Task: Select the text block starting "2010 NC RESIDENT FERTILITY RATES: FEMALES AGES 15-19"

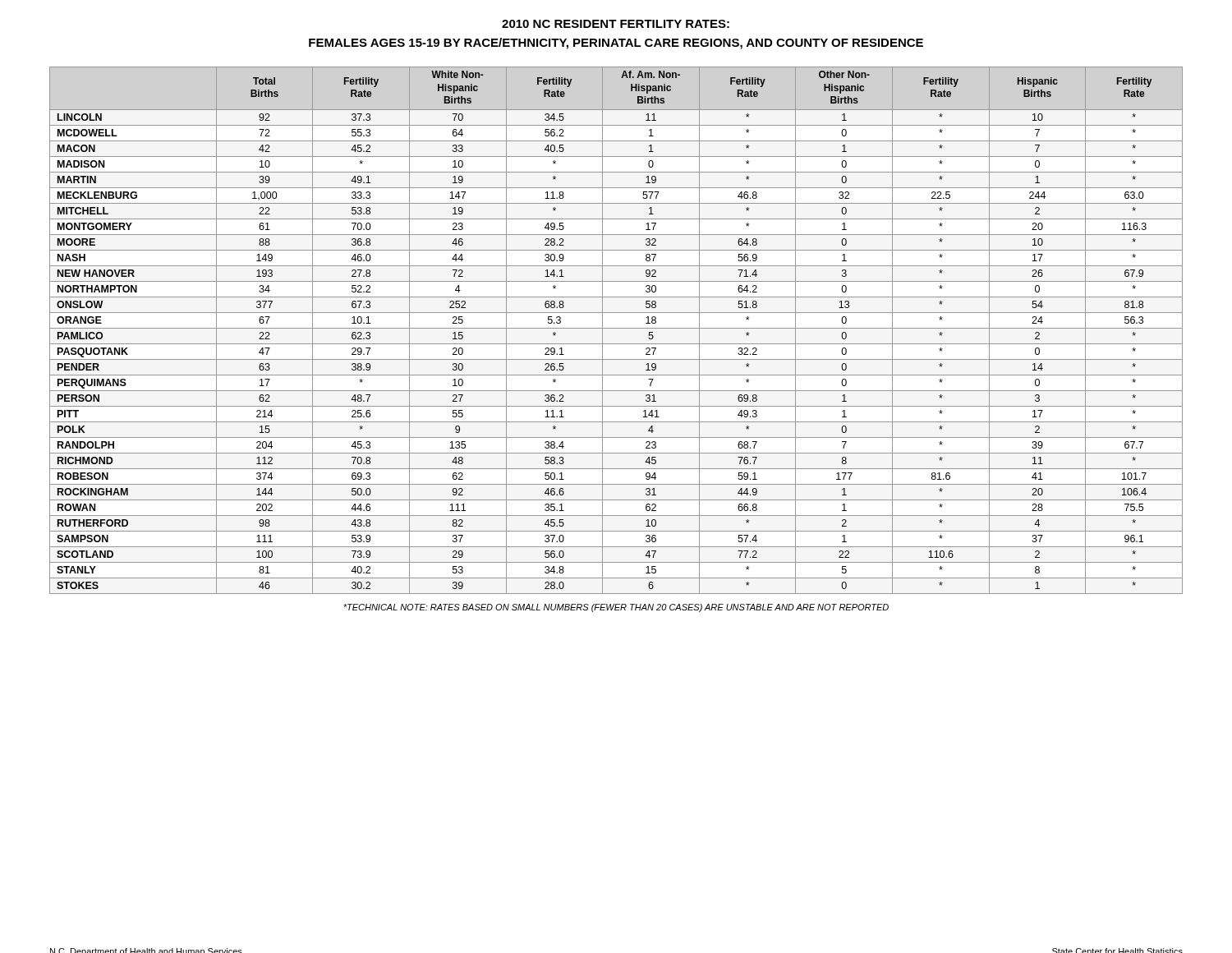Action: click(x=616, y=33)
